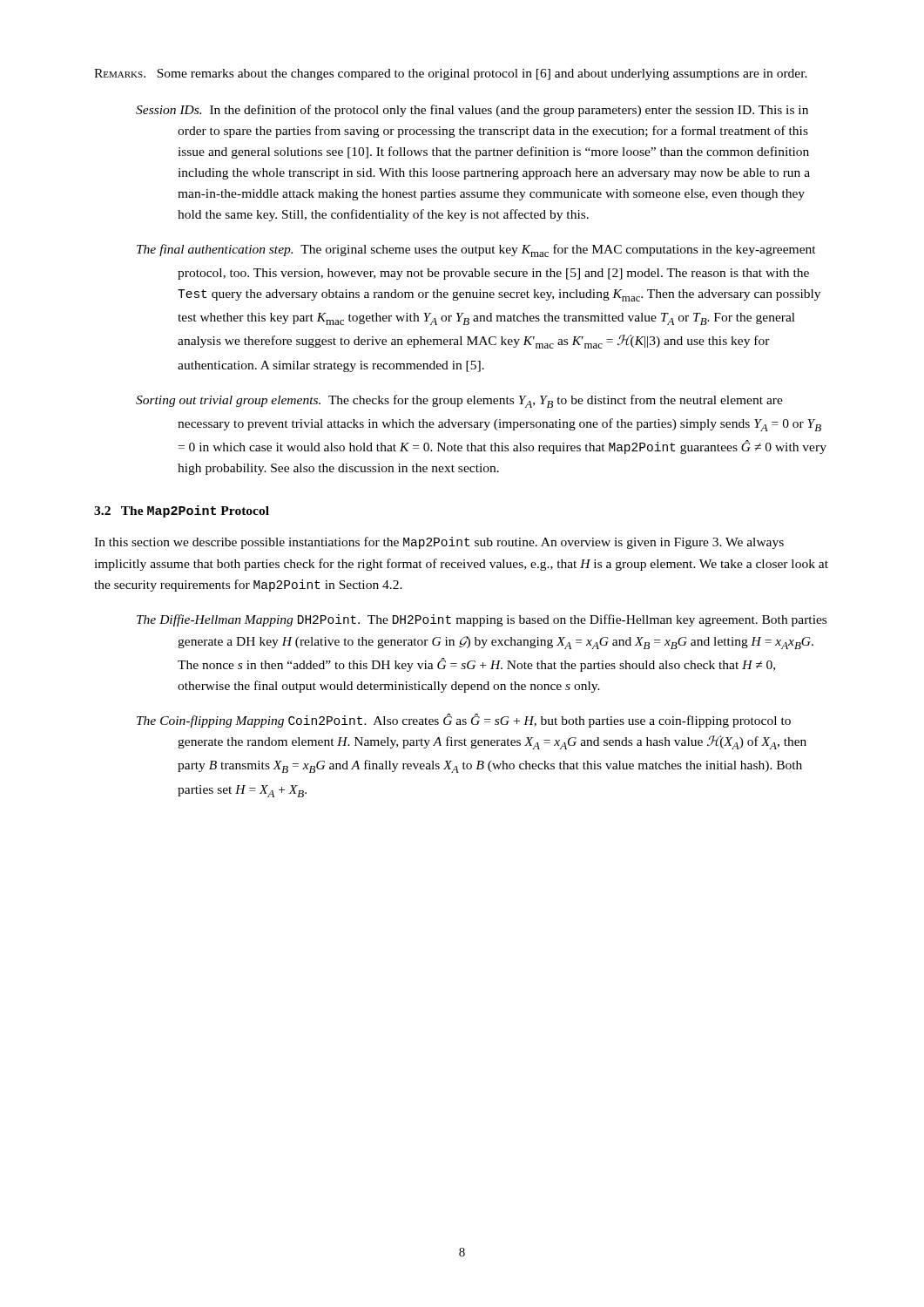The height and width of the screenshot is (1307, 924).
Task: Locate the region starting "In this section we describe possible"
Action: [461, 563]
